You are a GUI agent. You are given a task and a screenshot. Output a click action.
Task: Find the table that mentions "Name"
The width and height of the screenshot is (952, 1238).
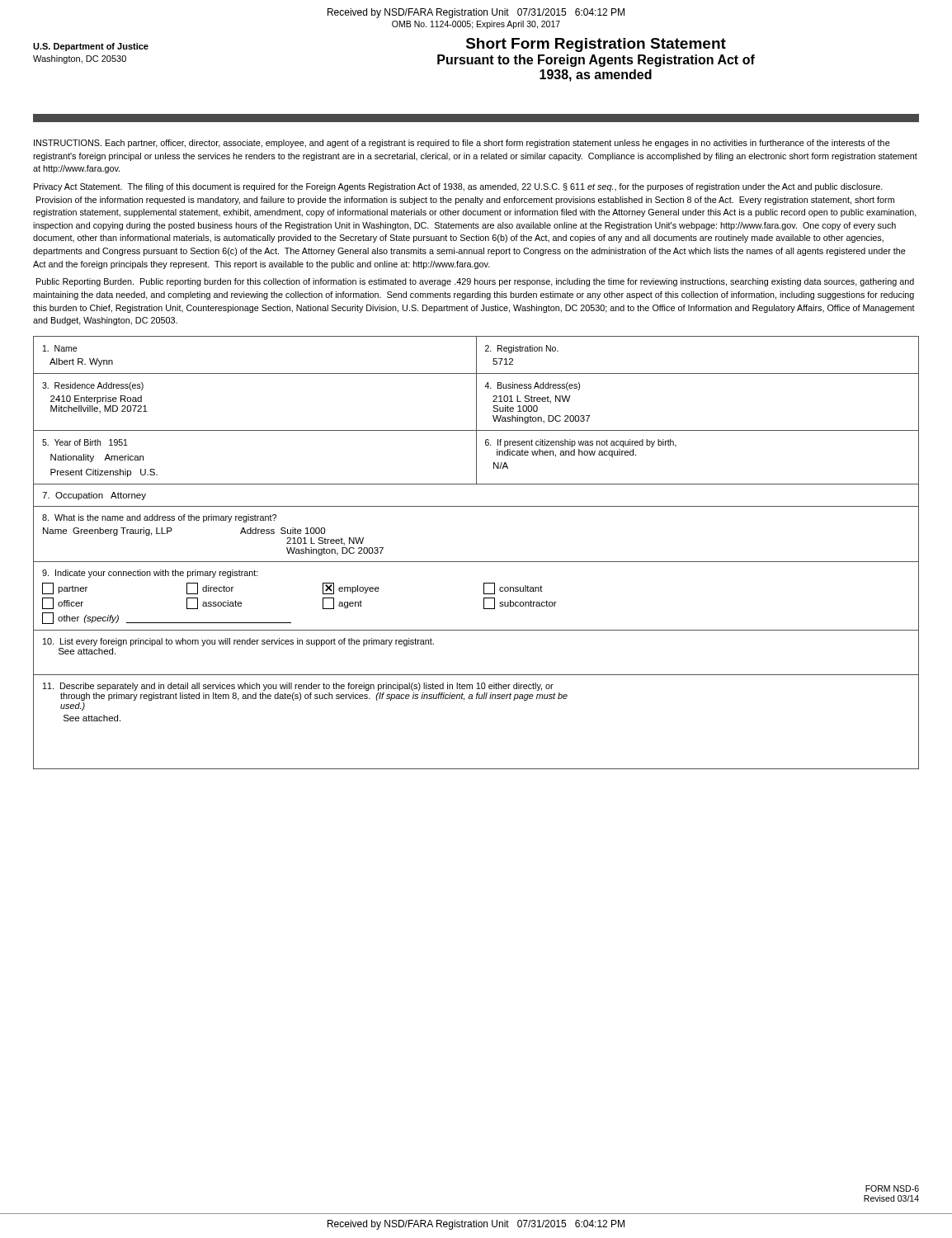pyautogui.click(x=476, y=410)
